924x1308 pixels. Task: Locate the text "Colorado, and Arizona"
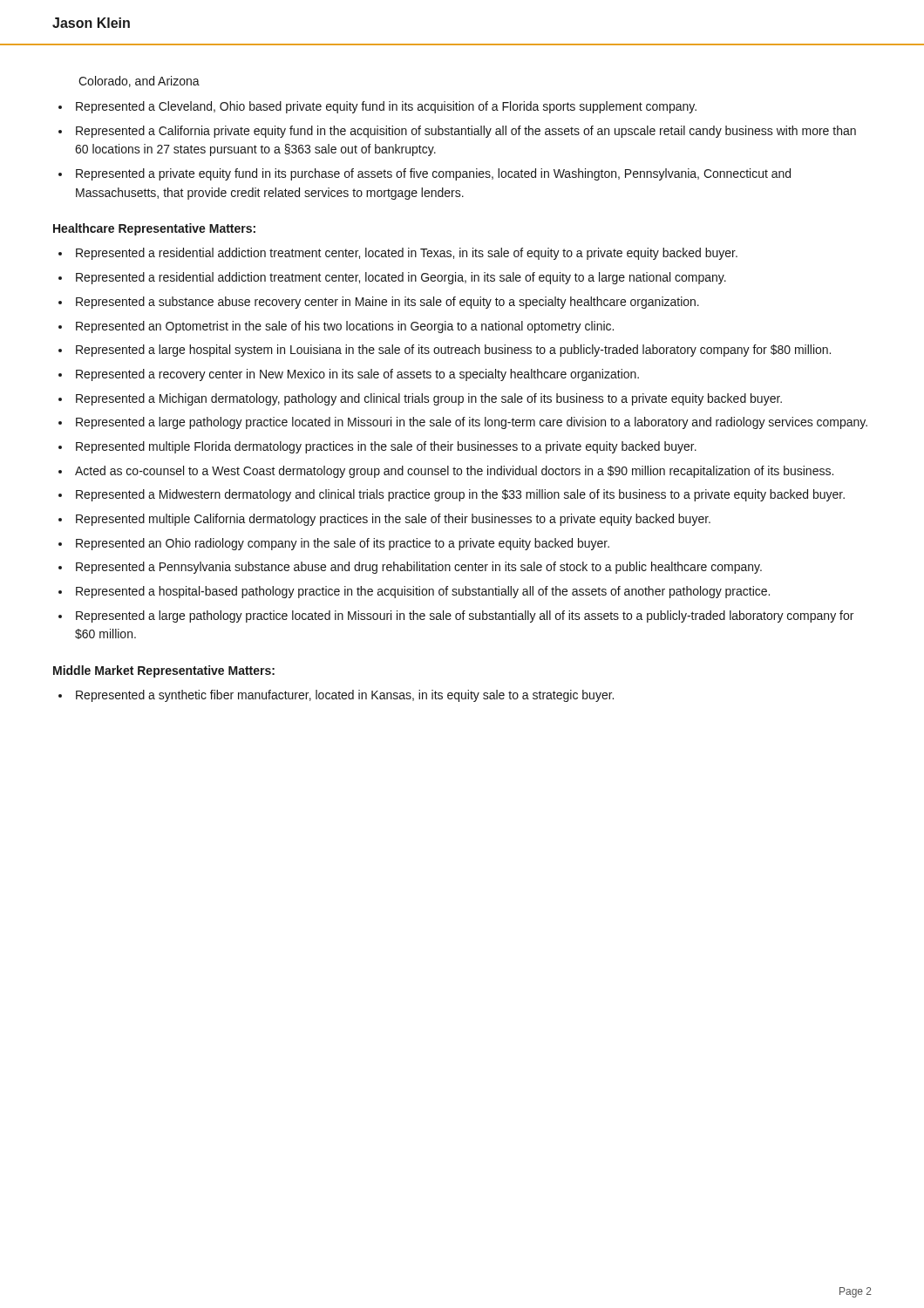139,81
